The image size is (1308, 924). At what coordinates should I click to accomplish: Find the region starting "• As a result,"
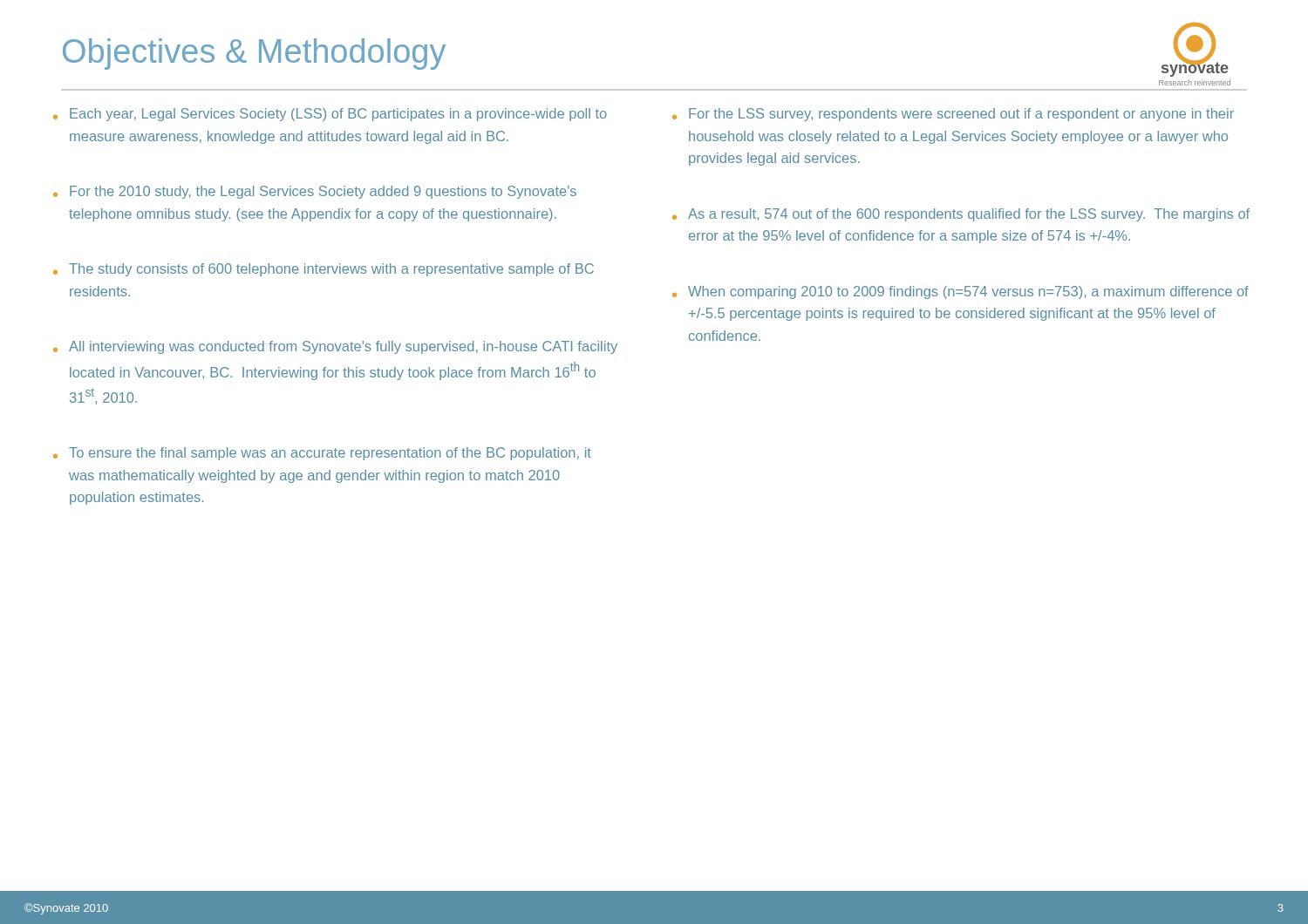pyautogui.click(x=966, y=225)
